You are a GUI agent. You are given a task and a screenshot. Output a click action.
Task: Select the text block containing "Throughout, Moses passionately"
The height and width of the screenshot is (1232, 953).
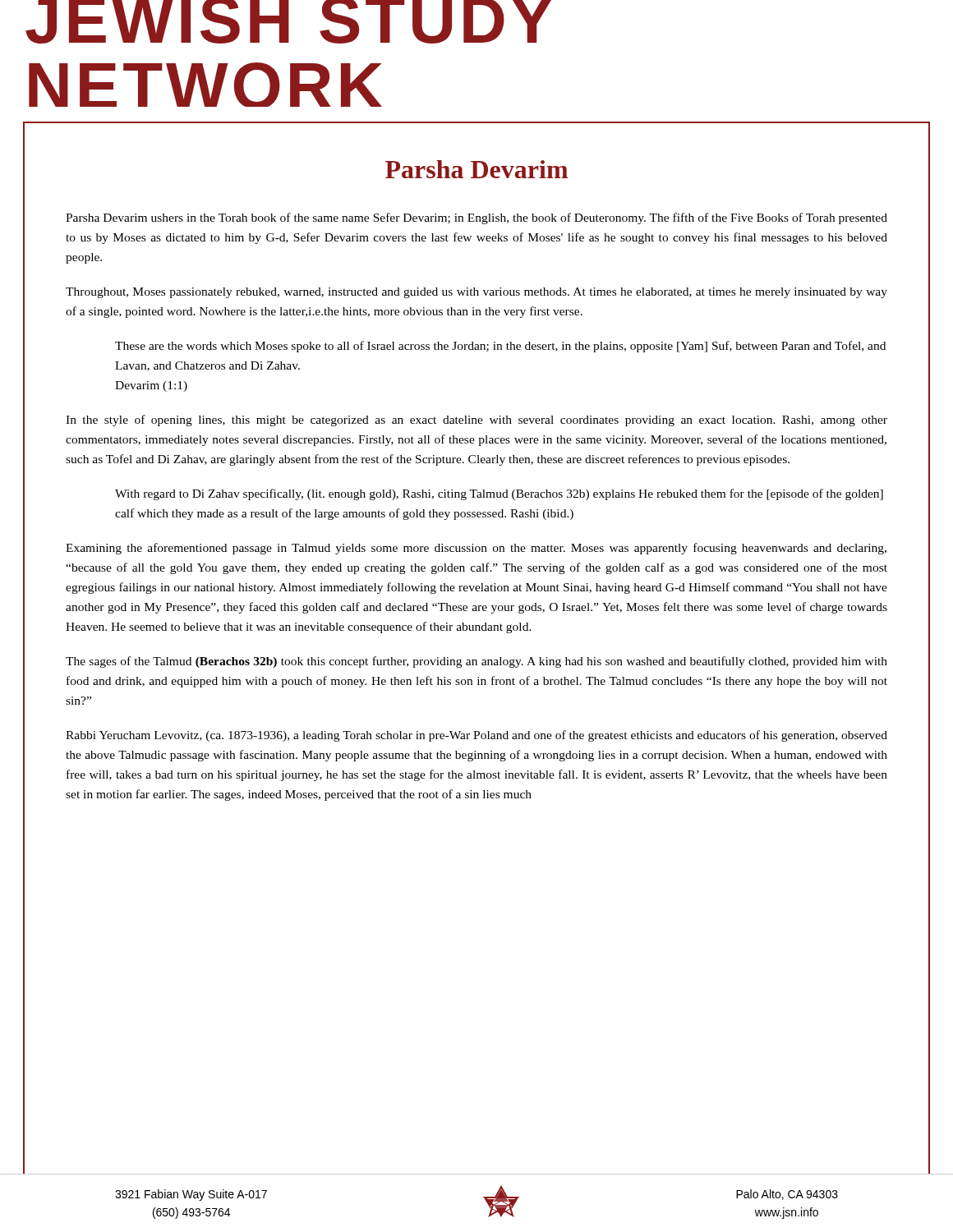pyautogui.click(x=476, y=301)
